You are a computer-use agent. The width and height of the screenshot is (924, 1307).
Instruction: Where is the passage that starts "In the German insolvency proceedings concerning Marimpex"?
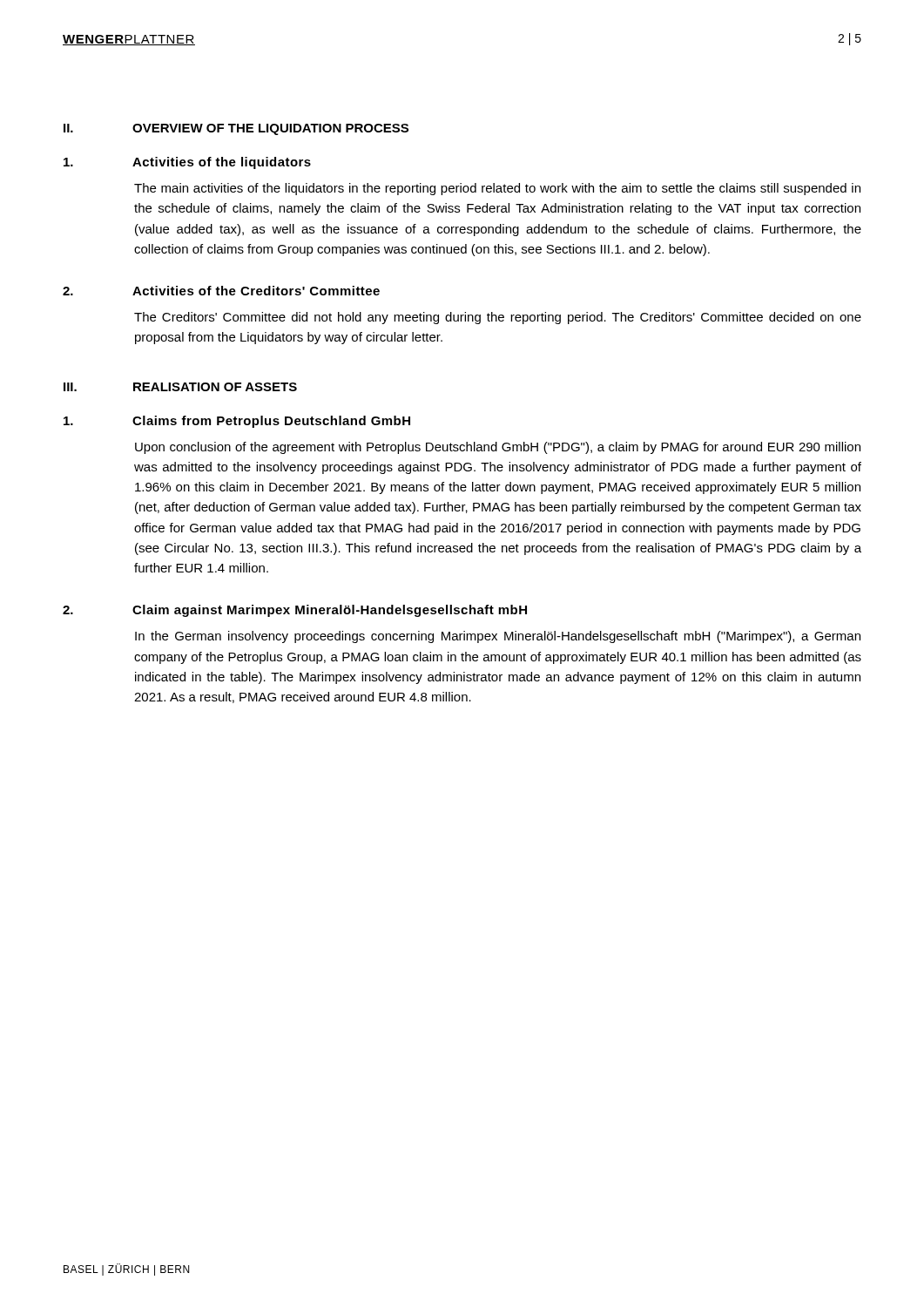tap(498, 666)
